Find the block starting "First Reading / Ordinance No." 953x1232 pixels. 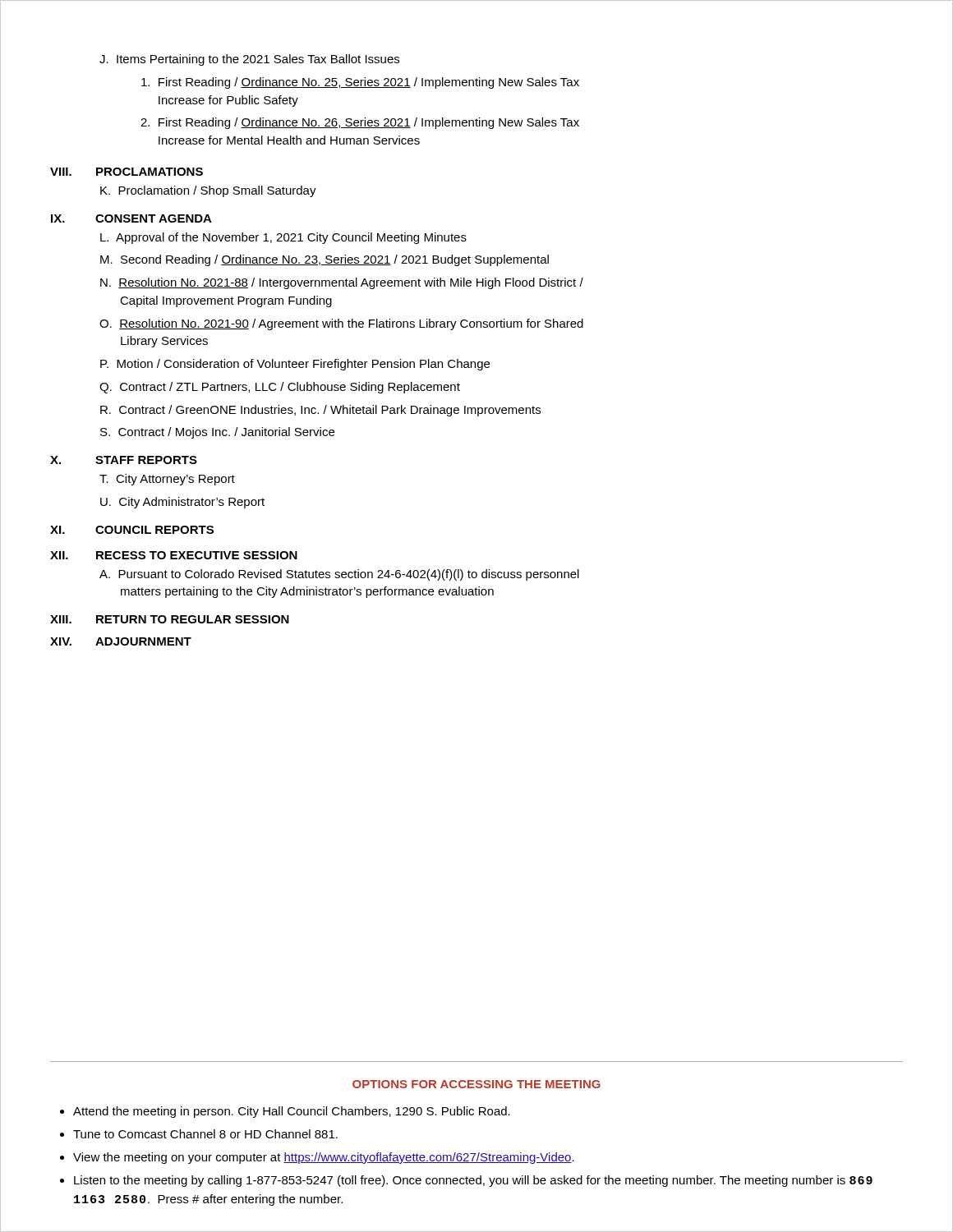click(x=360, y=90)
